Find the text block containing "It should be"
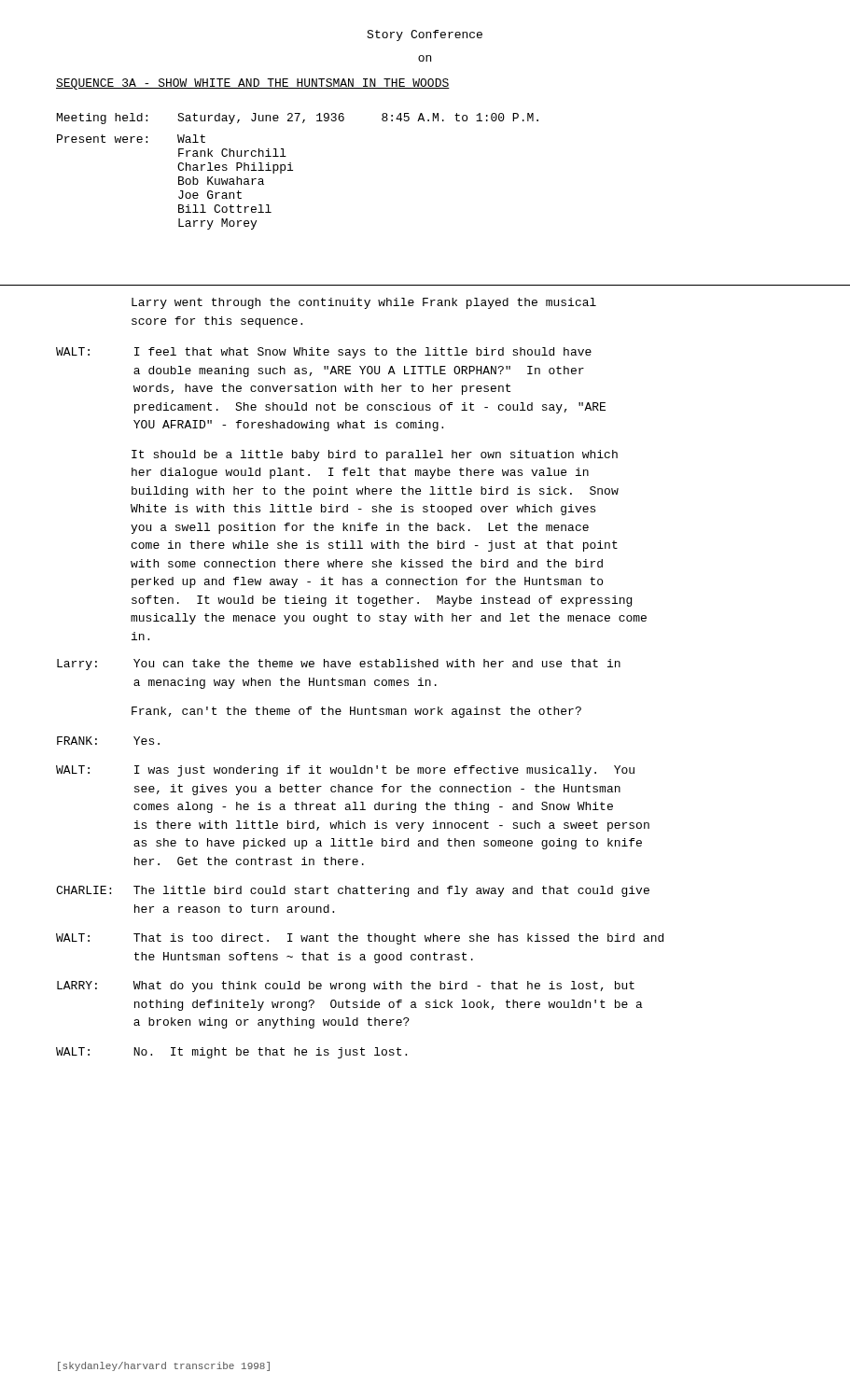850x1400 pixels. coord(389,546)
